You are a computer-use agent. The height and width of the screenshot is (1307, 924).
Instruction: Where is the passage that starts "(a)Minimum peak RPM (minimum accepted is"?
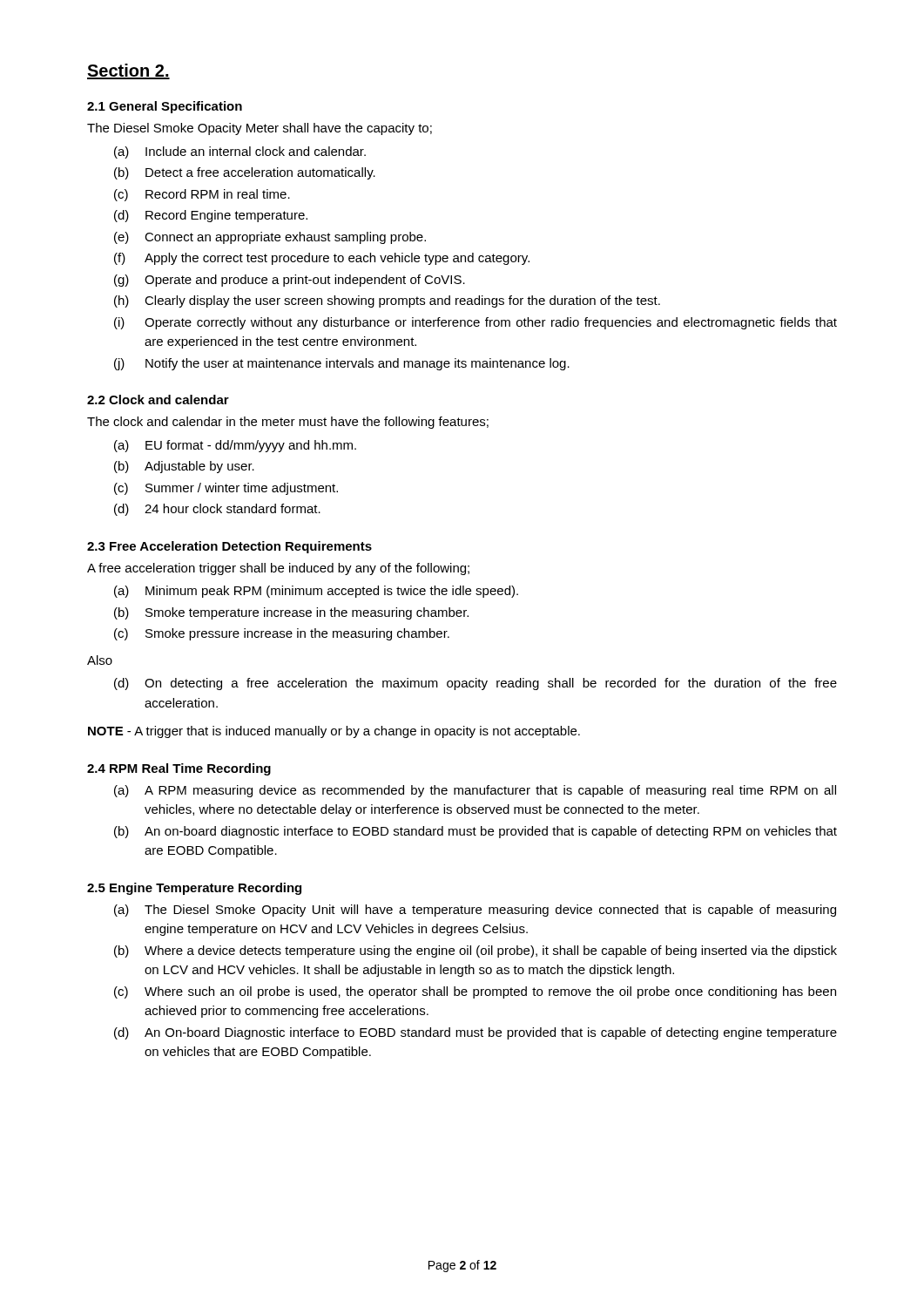click(x=462, y=591)
